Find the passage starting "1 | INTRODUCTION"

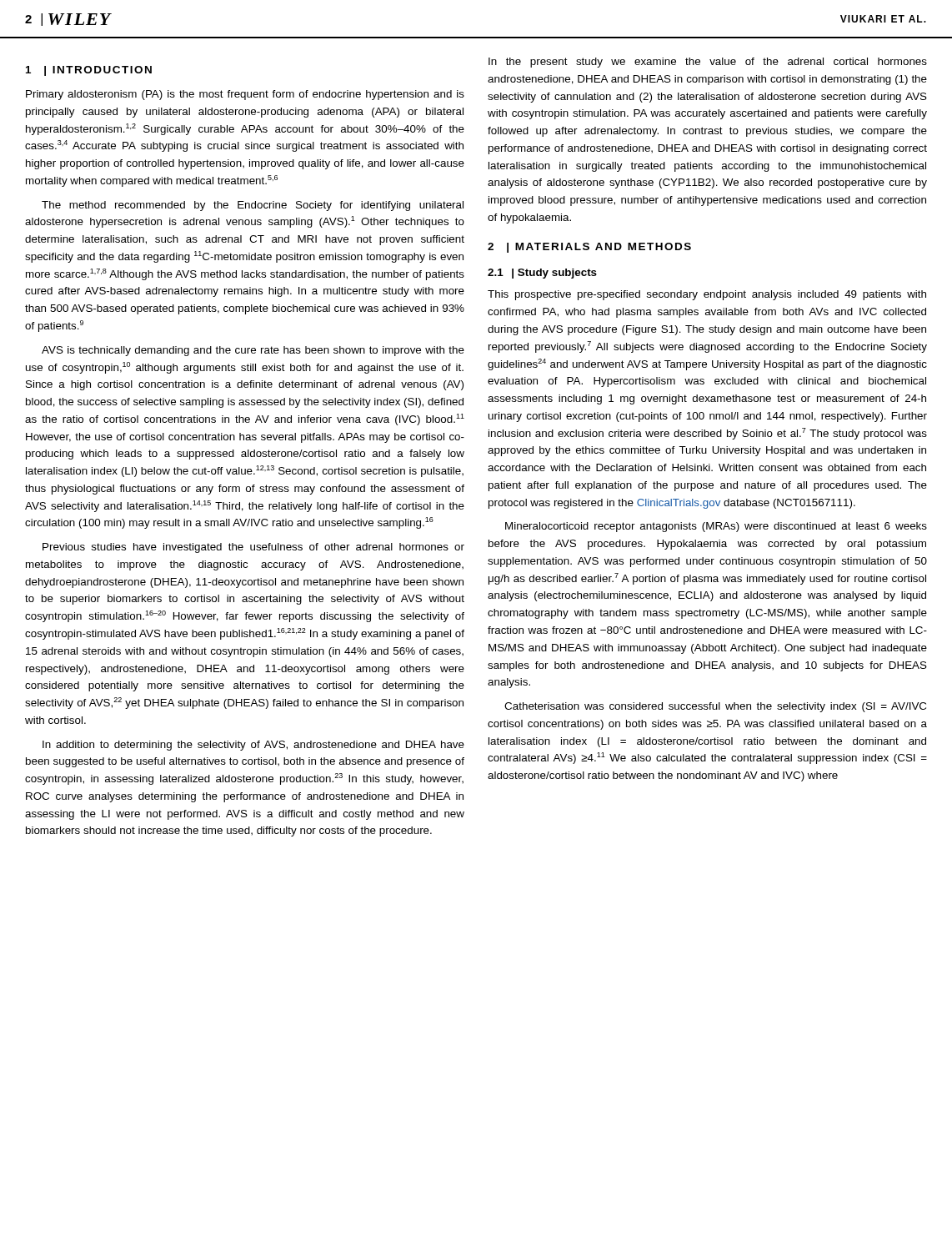coord(89,70)
